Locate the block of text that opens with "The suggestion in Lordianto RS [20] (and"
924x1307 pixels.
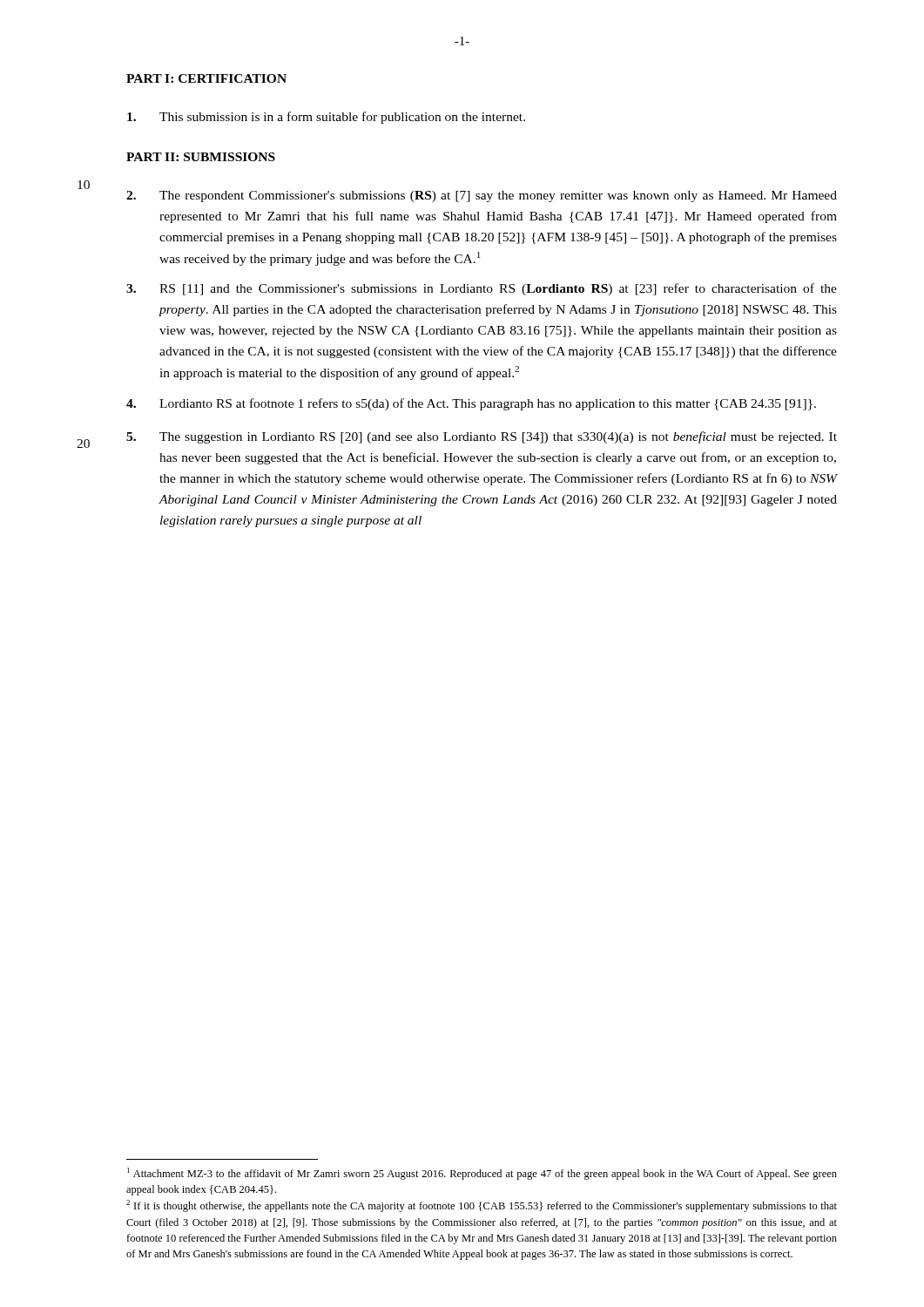click(x=482, y=478)
